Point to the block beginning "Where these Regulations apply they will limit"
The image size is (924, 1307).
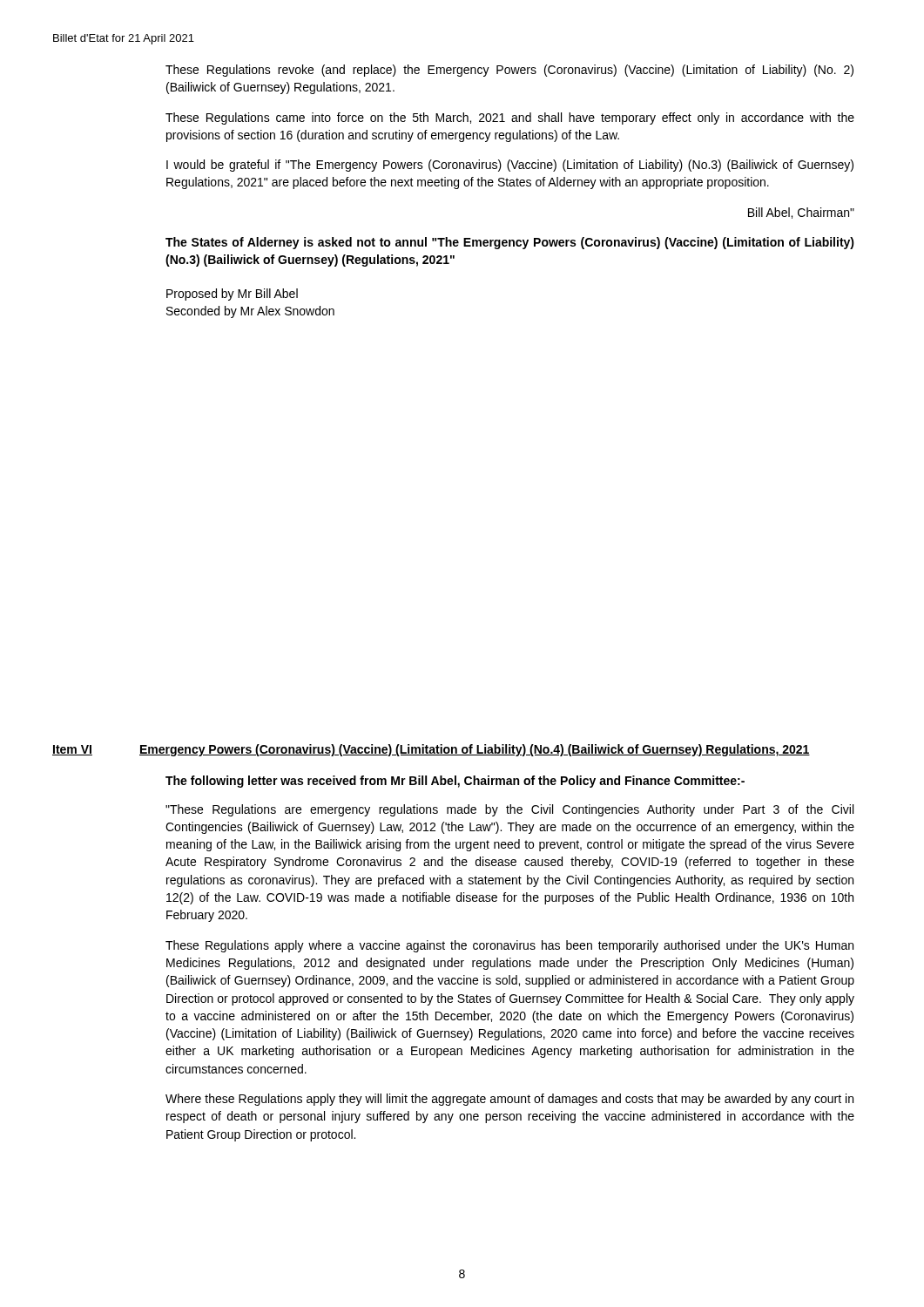(x=510, y=1117)
